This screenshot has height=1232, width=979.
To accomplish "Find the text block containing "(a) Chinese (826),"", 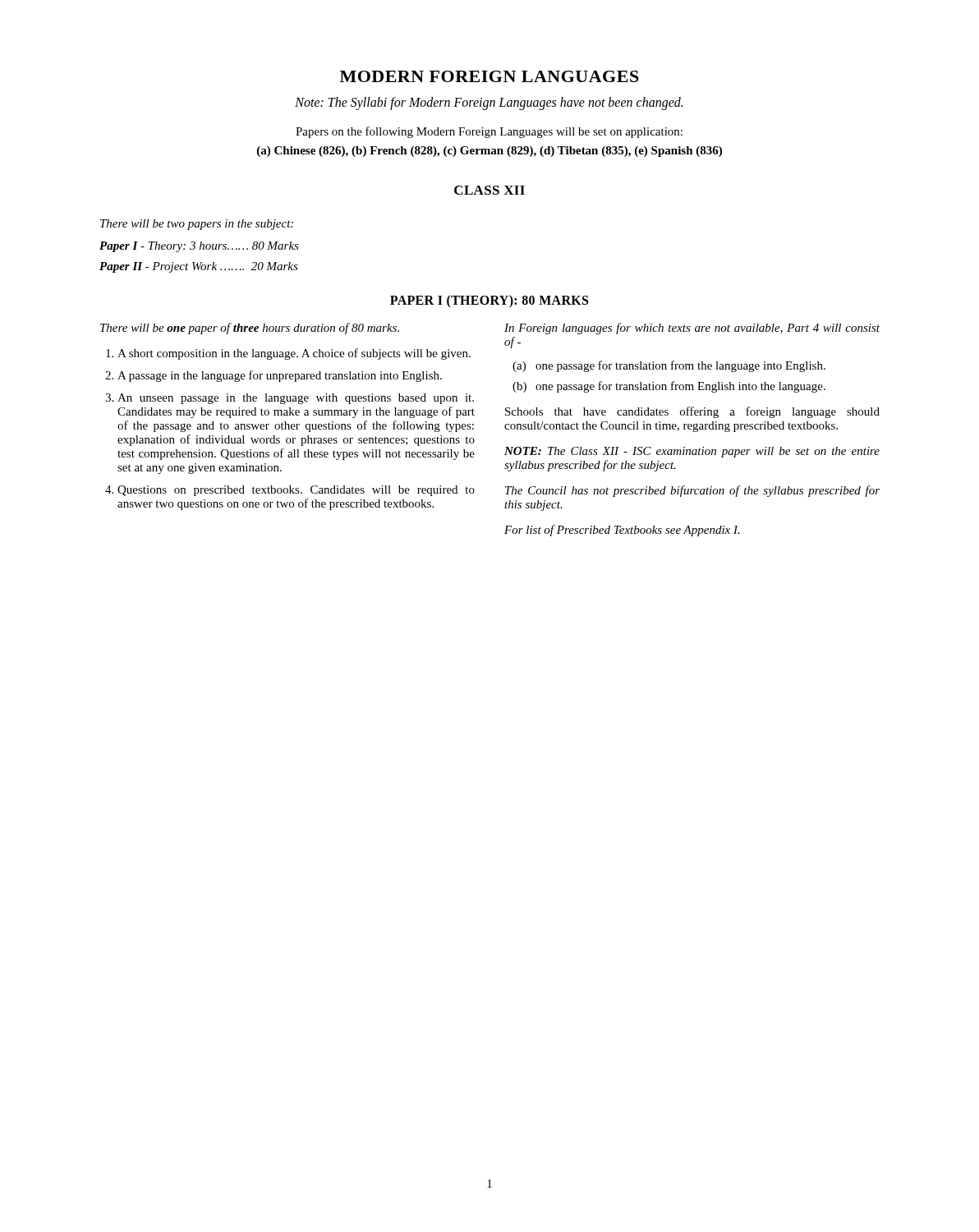I will click(x=490, y=150).
